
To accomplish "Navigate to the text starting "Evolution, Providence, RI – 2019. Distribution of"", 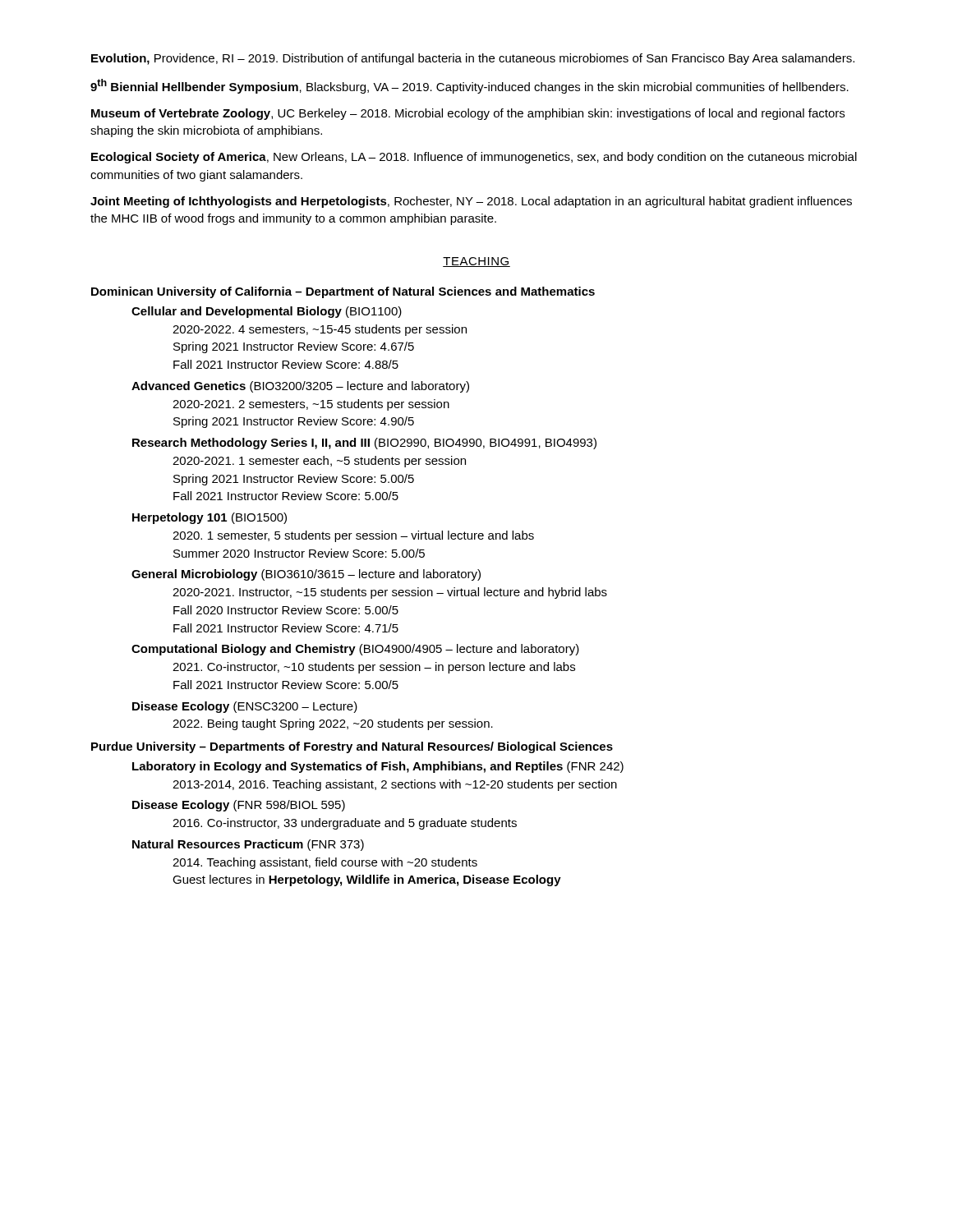I will click(476, 58).
